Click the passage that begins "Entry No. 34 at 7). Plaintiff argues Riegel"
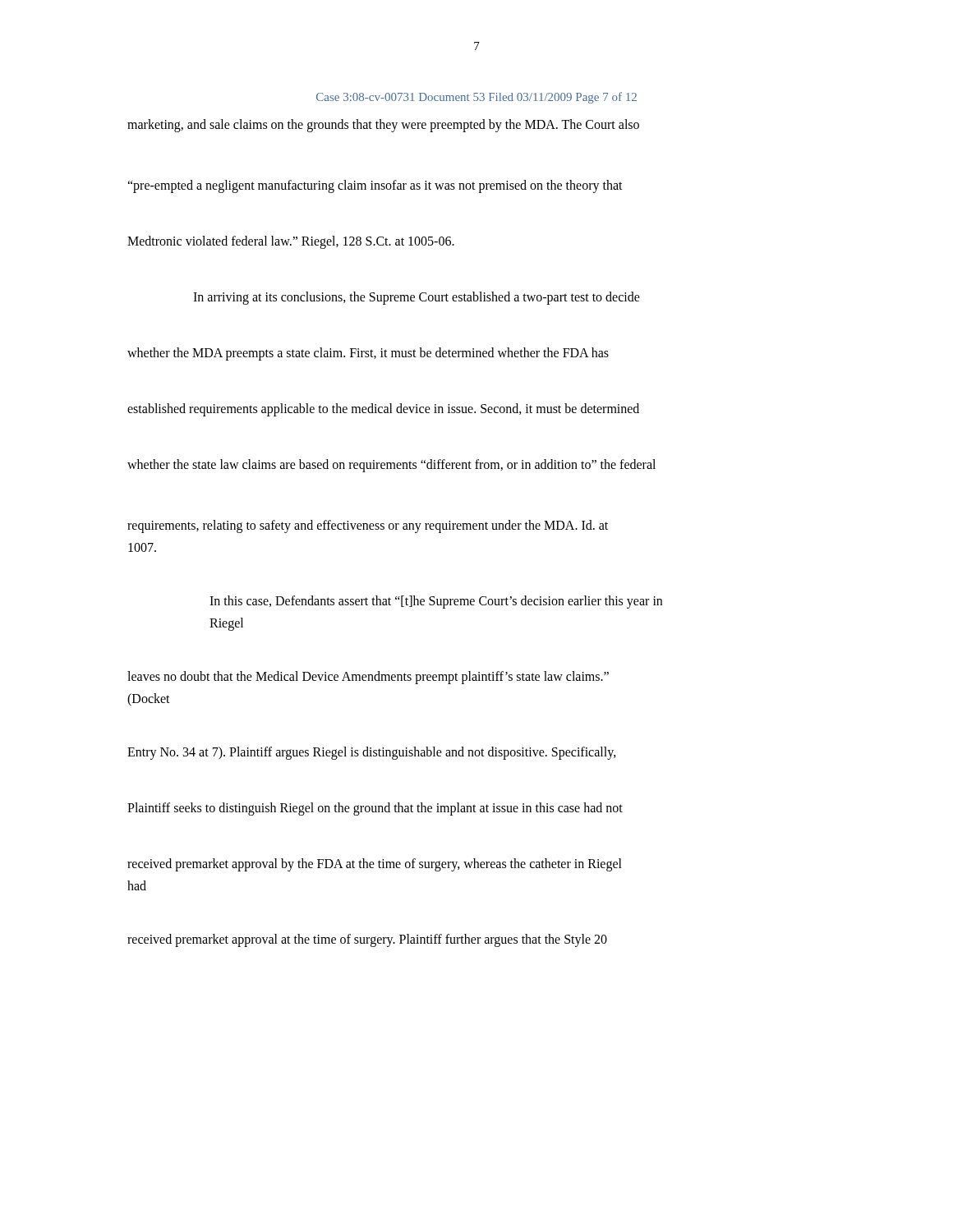Viewport: 953px width, 1232px height. click(372, 752)
